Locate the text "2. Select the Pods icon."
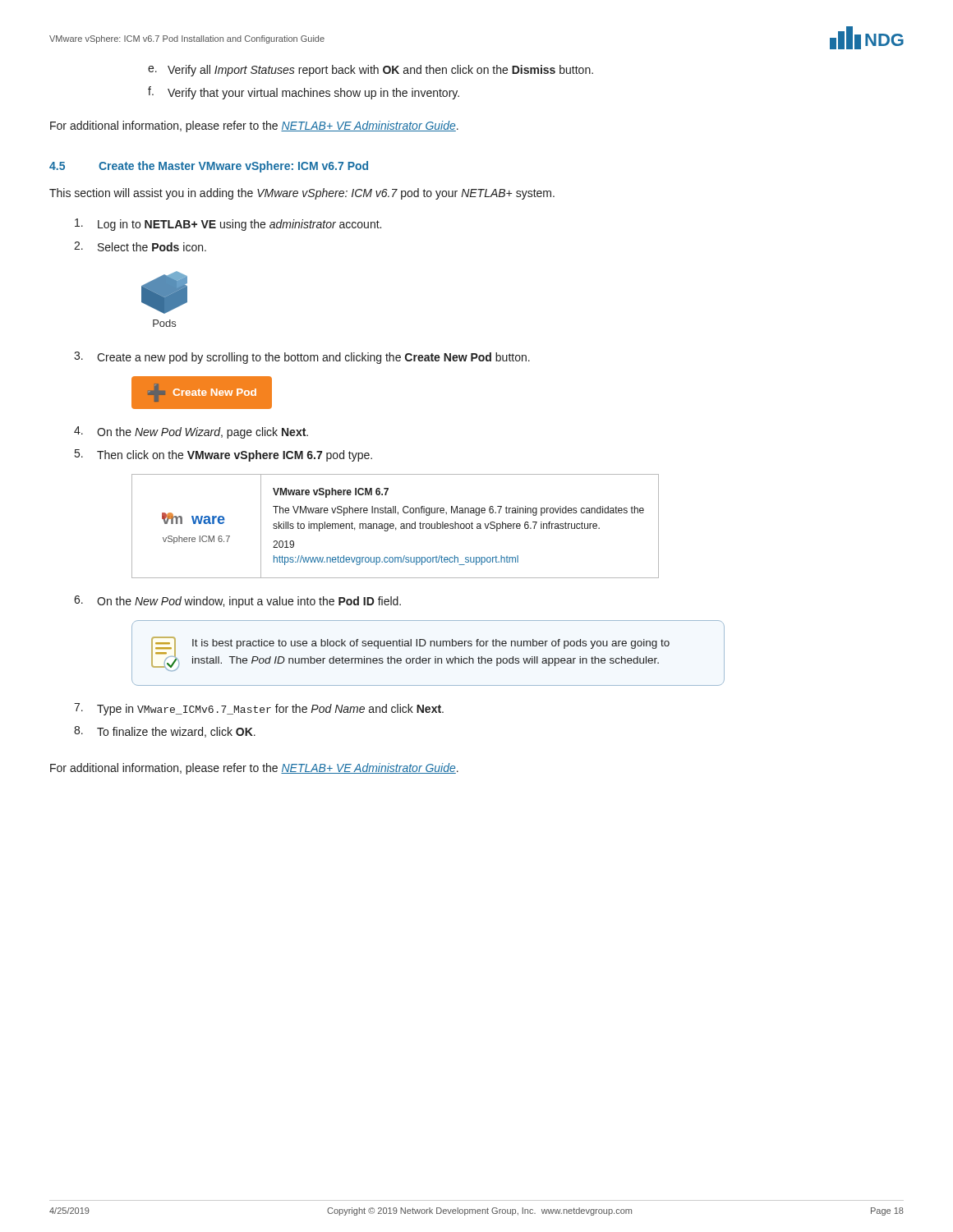953x1232 pixels. [x=140, y=248]
